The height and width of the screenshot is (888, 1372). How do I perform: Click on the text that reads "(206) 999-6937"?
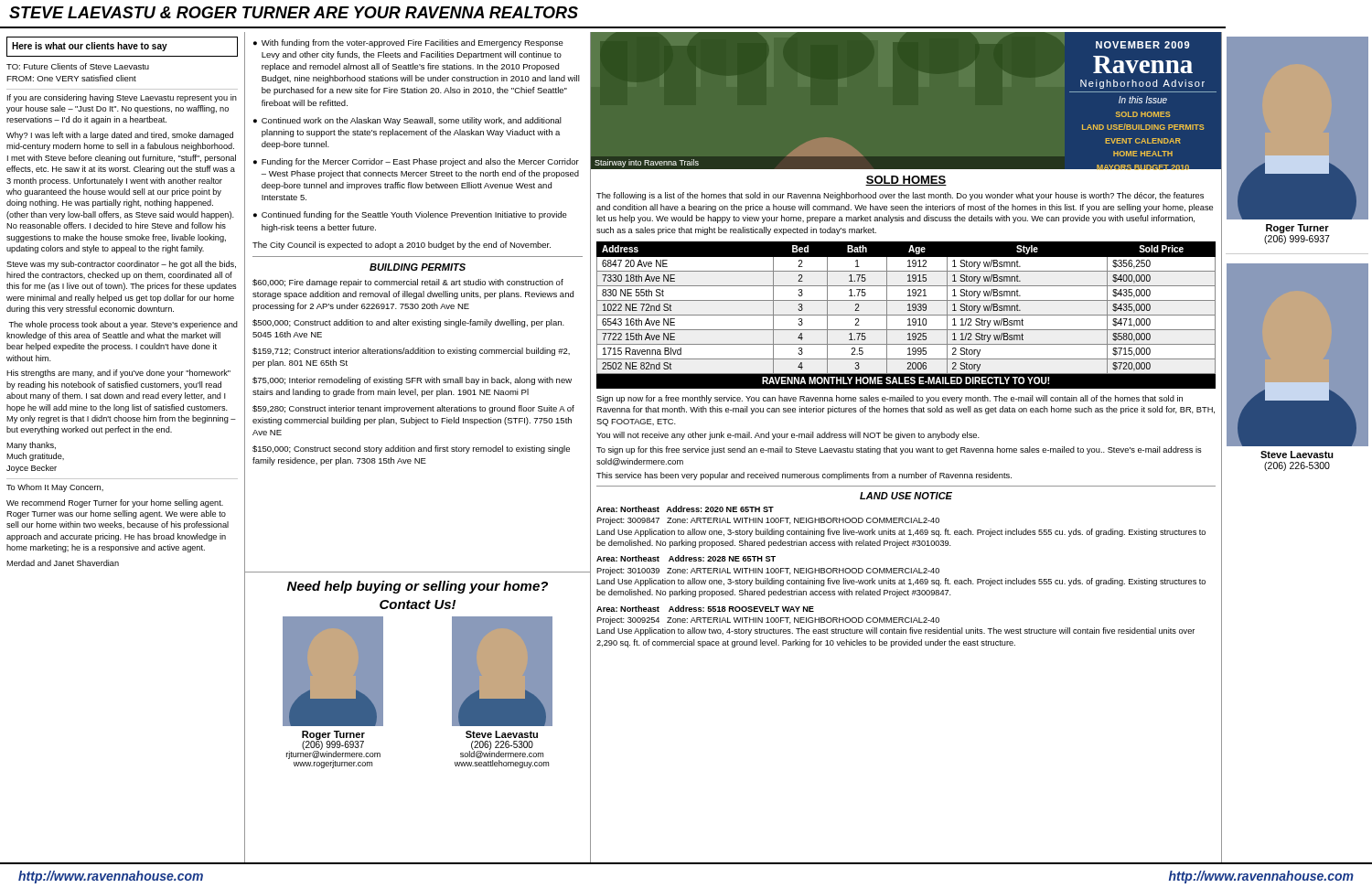1297,239
